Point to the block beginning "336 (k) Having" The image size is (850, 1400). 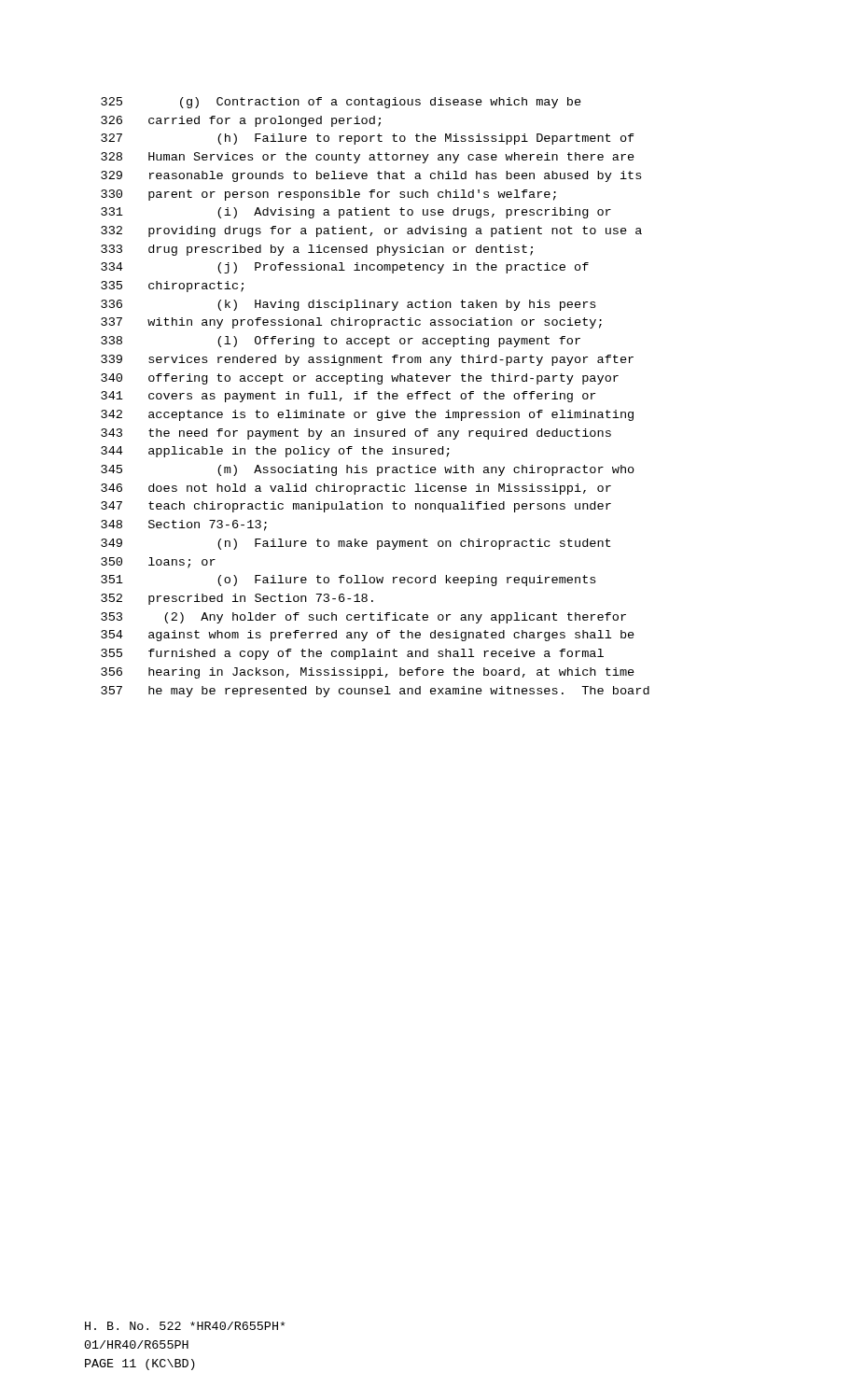[x=434, y=314]
